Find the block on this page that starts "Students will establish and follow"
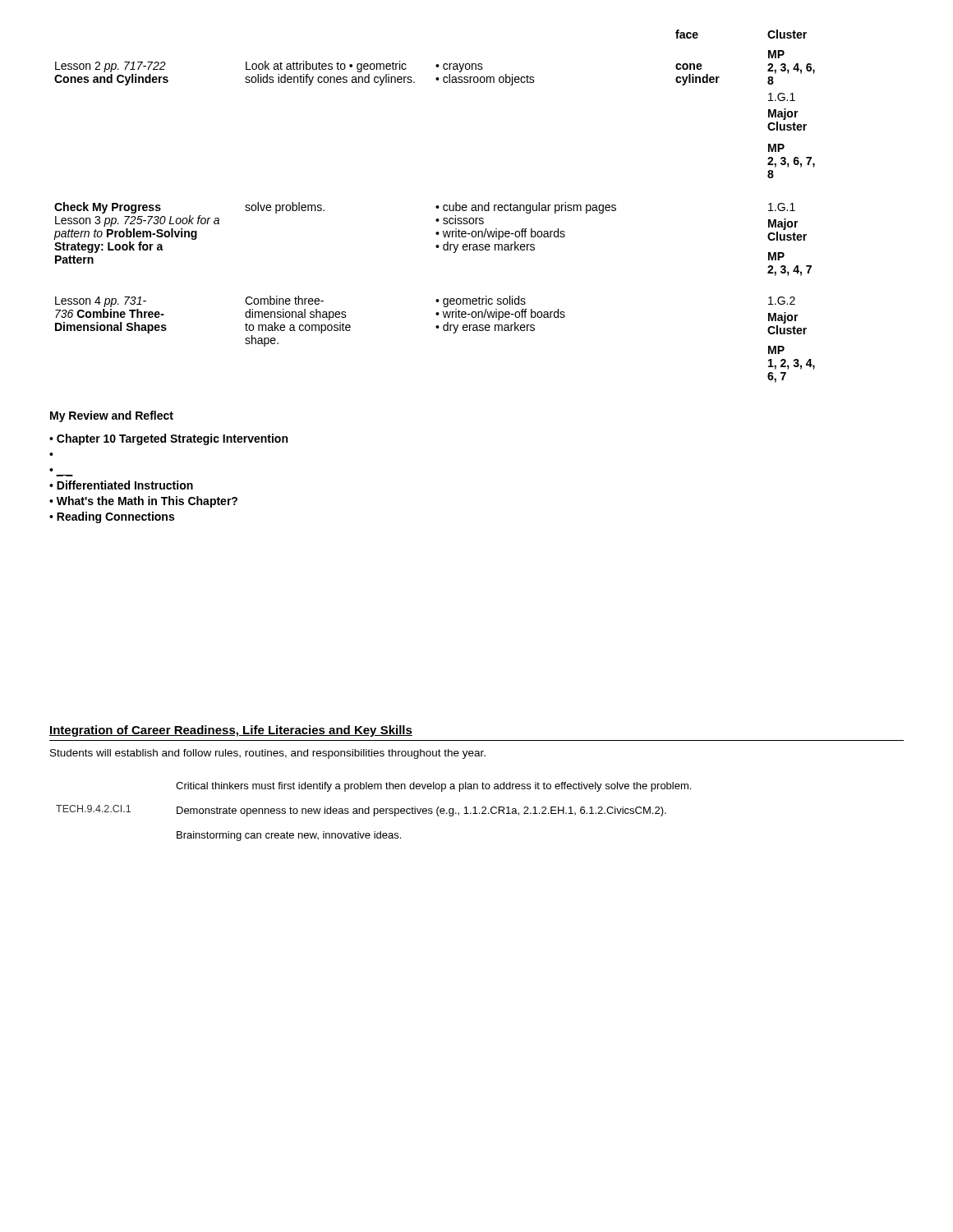Image resolution: width=953 pixels, height=1232 pixels. pyautogui.click(x=268, y=753)
